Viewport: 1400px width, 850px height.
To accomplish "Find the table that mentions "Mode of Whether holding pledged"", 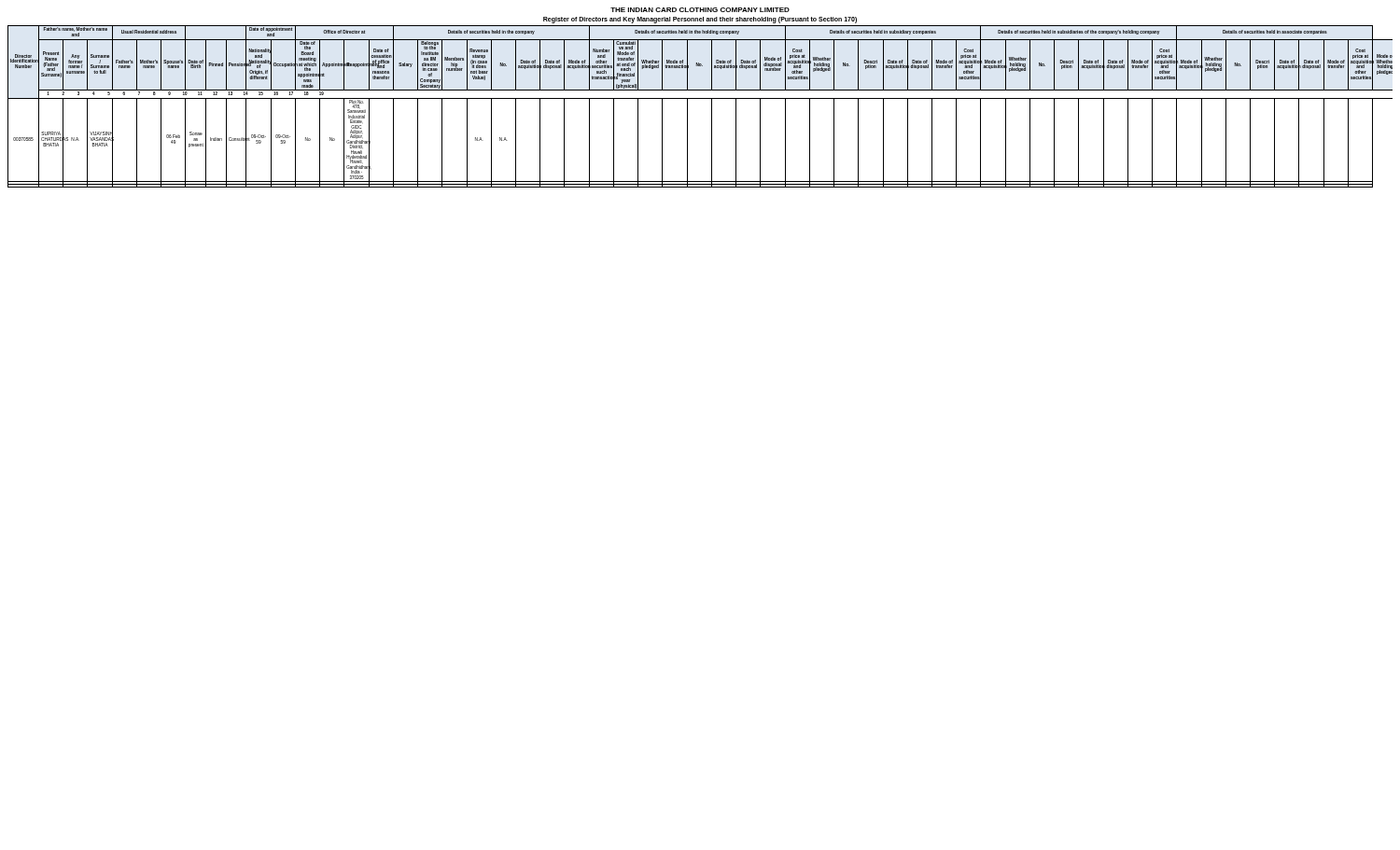I will [x=700, y=106].
